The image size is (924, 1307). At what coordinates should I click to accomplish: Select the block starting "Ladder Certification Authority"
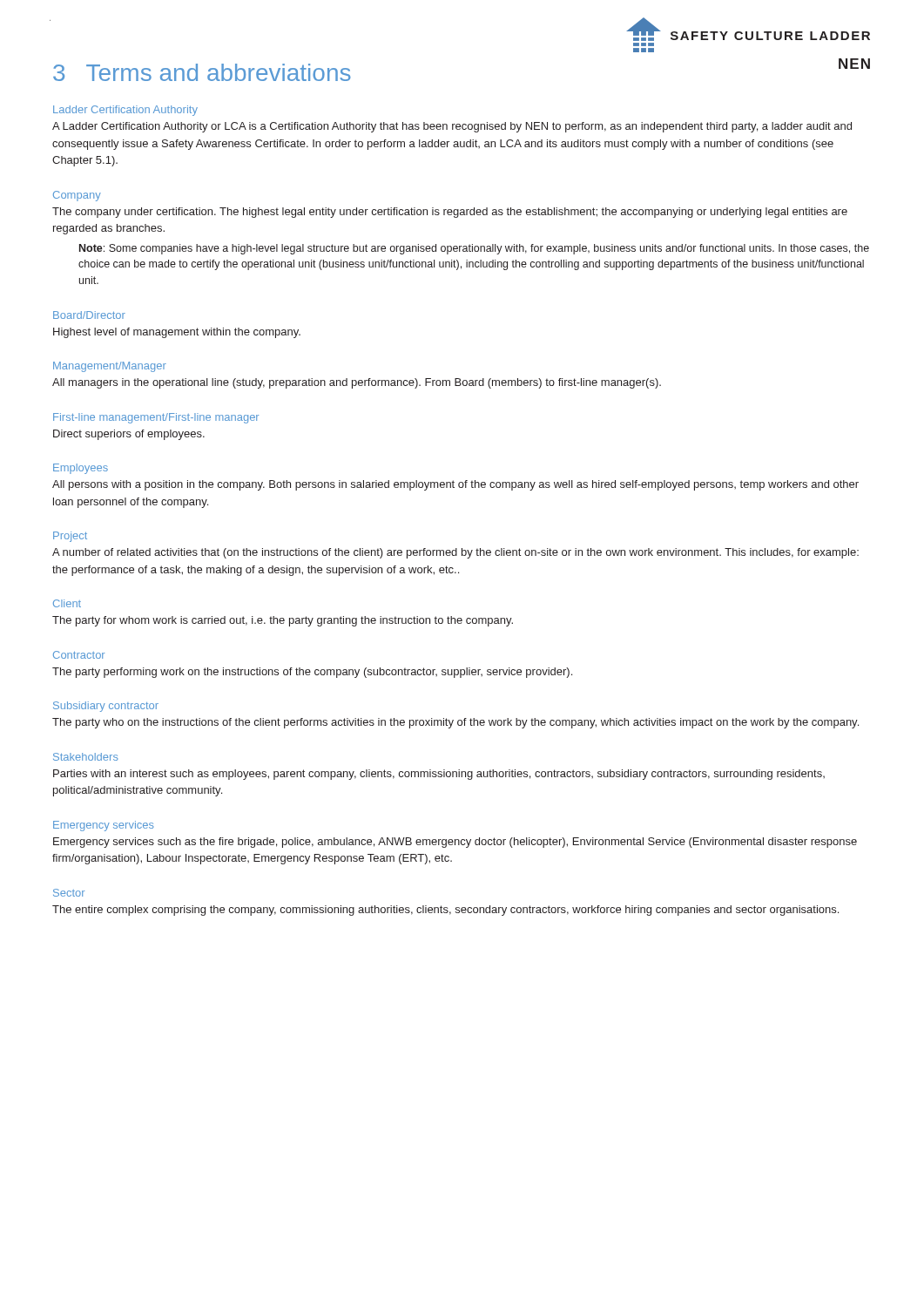(125, 109)
